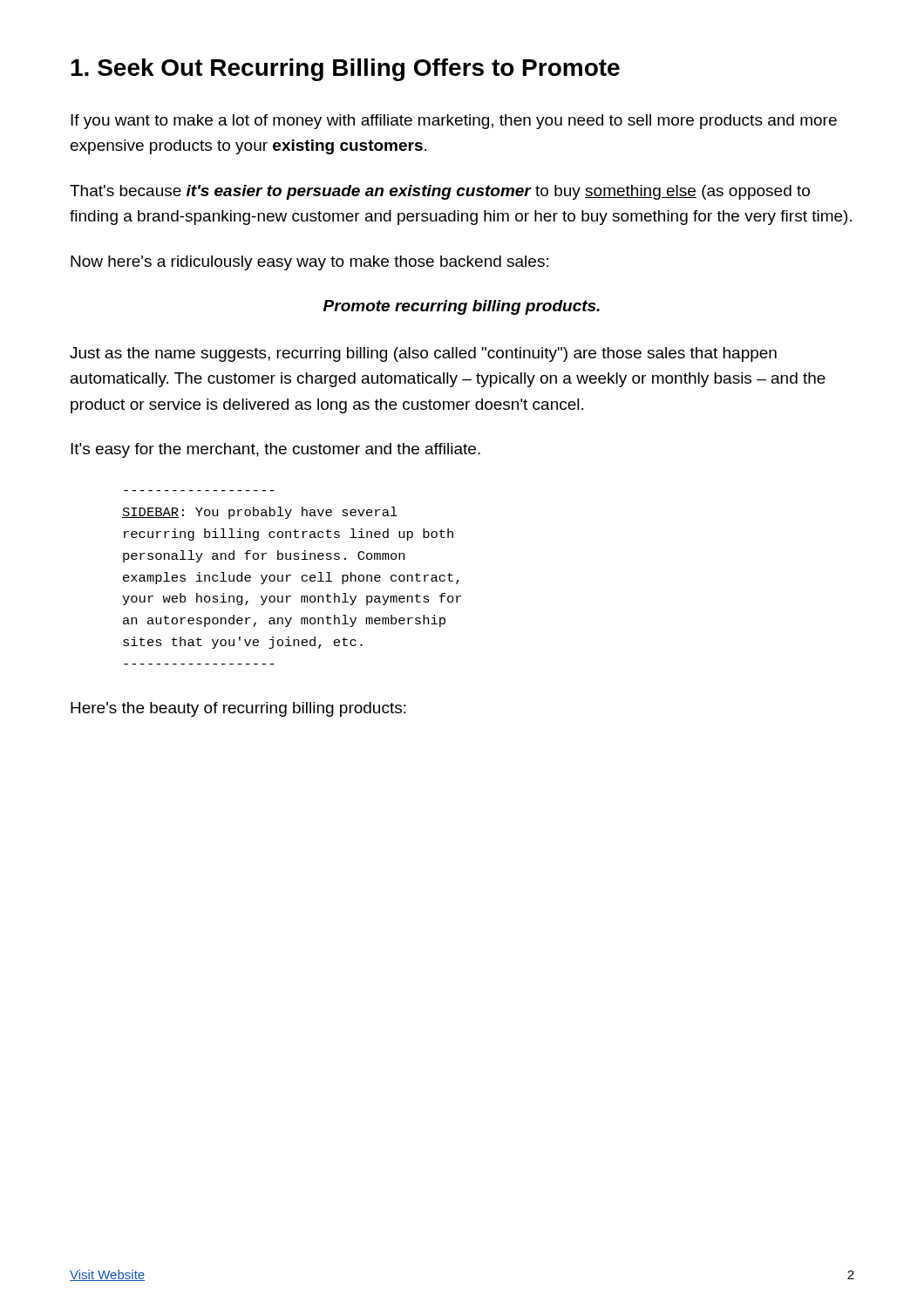
Task: Locate the text block with the text "SIDEBAR: You probably have several"
Action: [x=292, y=578]
